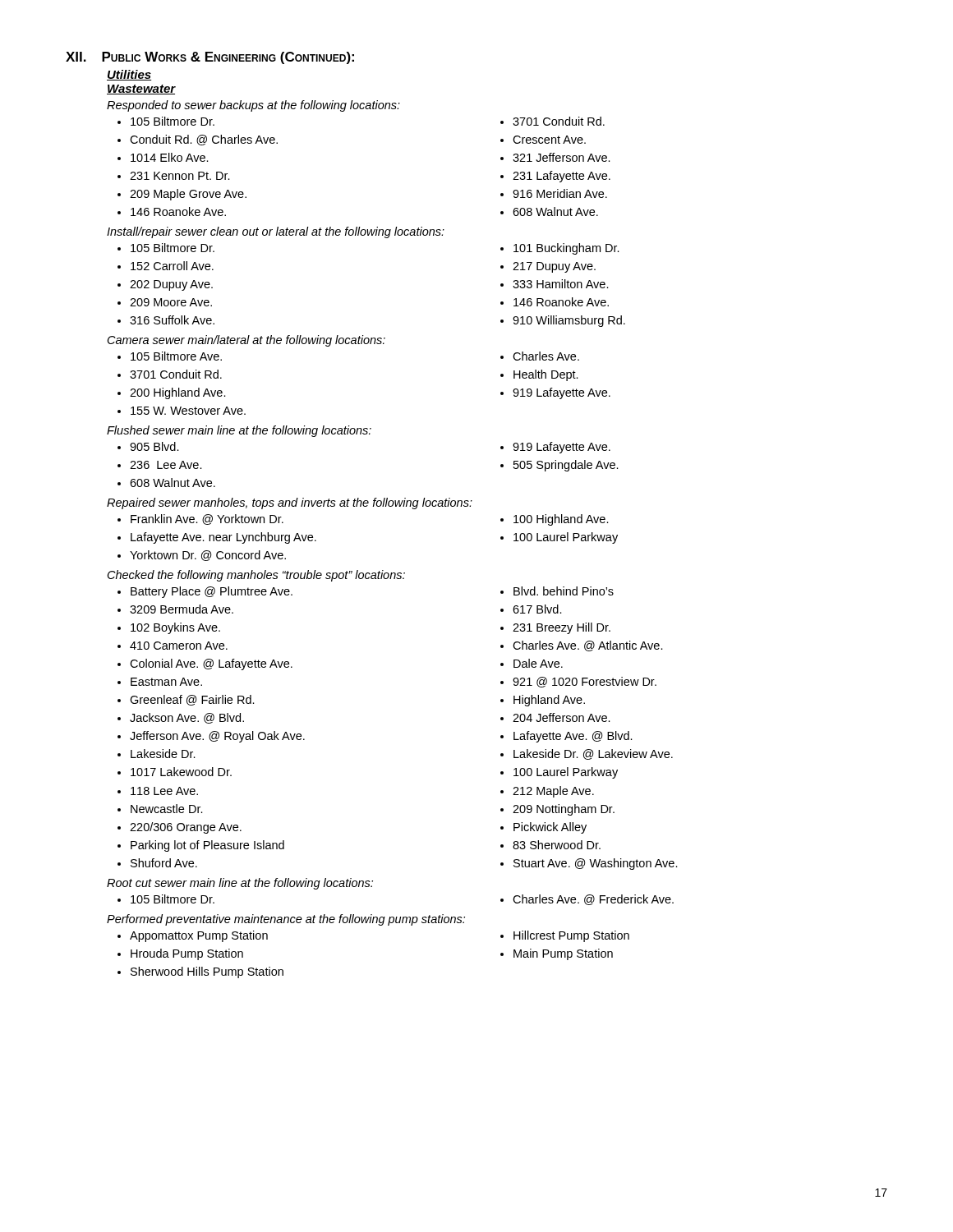The height and width of the screenshot is (1232, 953).
Task: Find the list item containing "Battery Place @ Plumtree Ave."
Action: [x=212, y=592]
